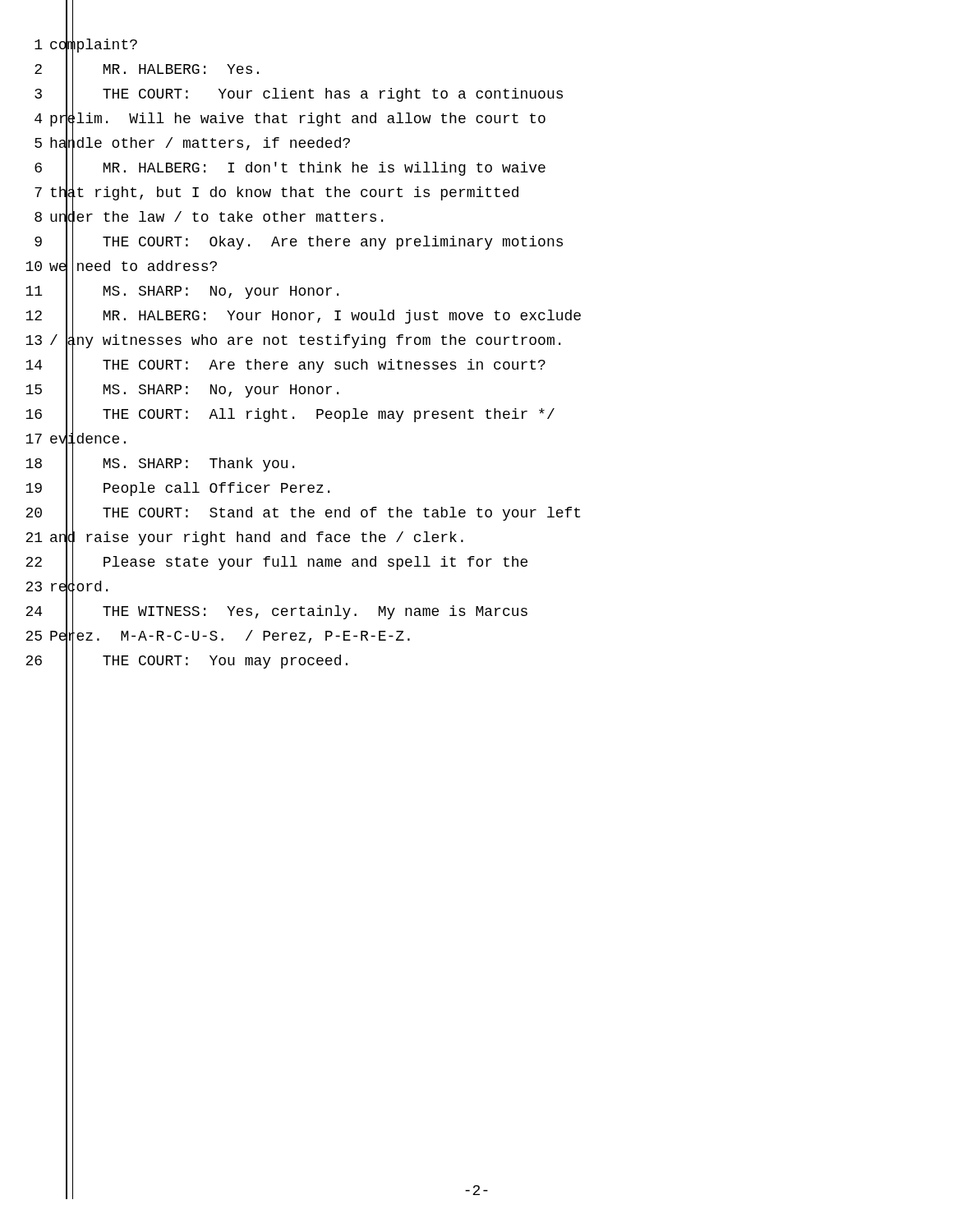This screenshot has height=1232, width=953.
Task: Find the element starting "26 THE COURT:"
Action: click(x=175, y=661)
